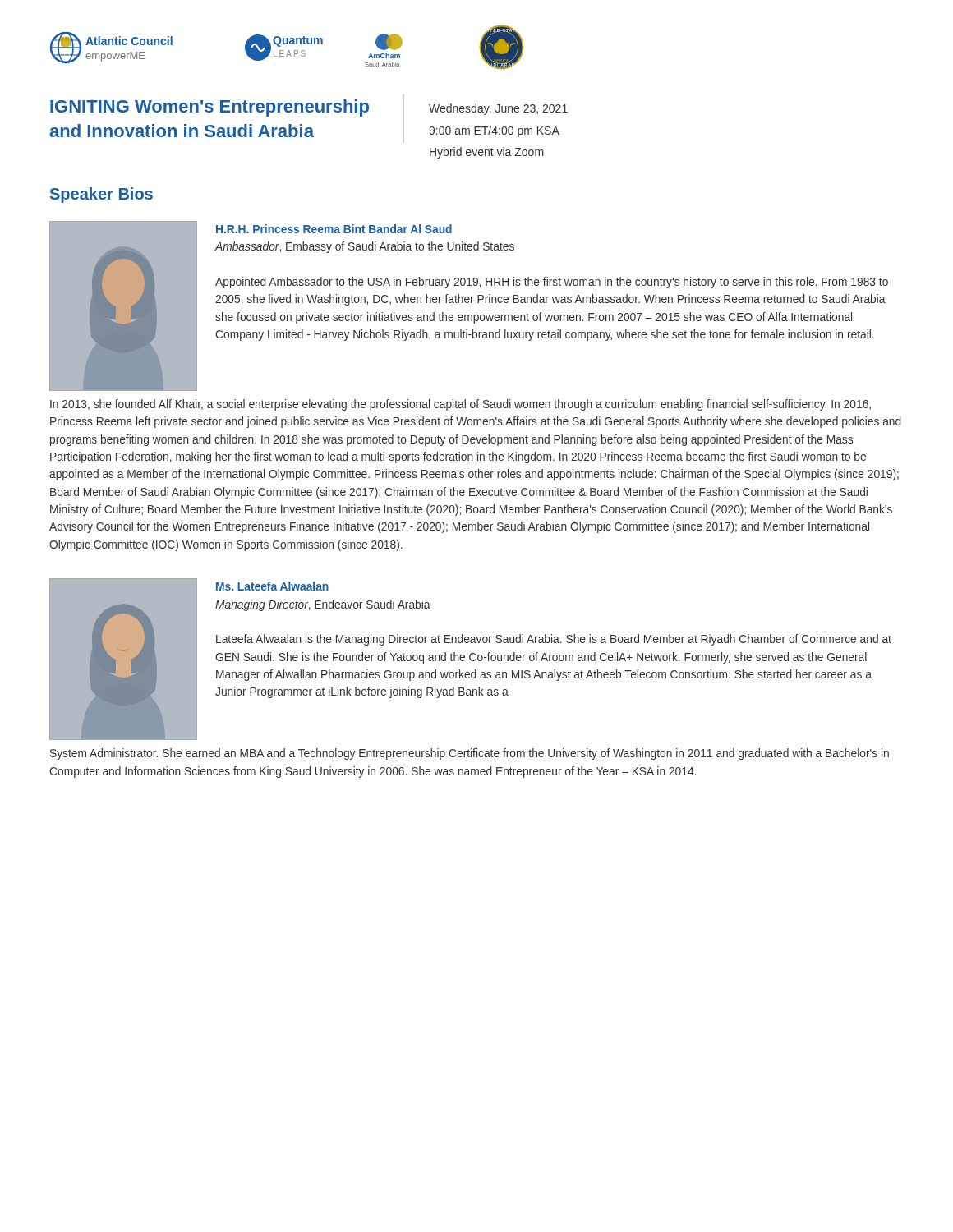
Task: Locate the passage starting "IGNITING Women's Entrepreneurship and"
Action: [x=214, y=119]
